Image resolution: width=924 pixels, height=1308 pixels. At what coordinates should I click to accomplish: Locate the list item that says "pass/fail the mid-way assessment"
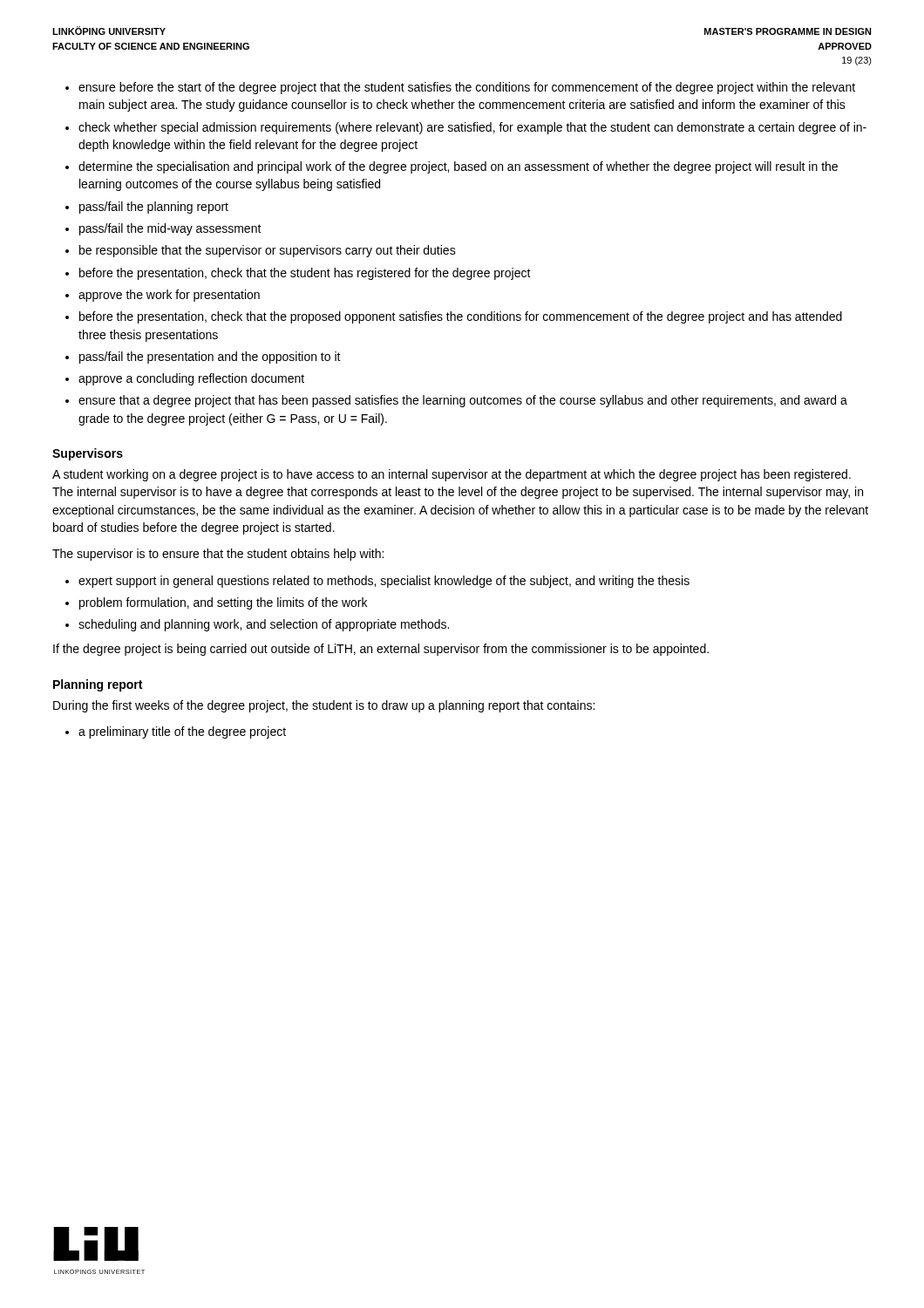point(170,229)
